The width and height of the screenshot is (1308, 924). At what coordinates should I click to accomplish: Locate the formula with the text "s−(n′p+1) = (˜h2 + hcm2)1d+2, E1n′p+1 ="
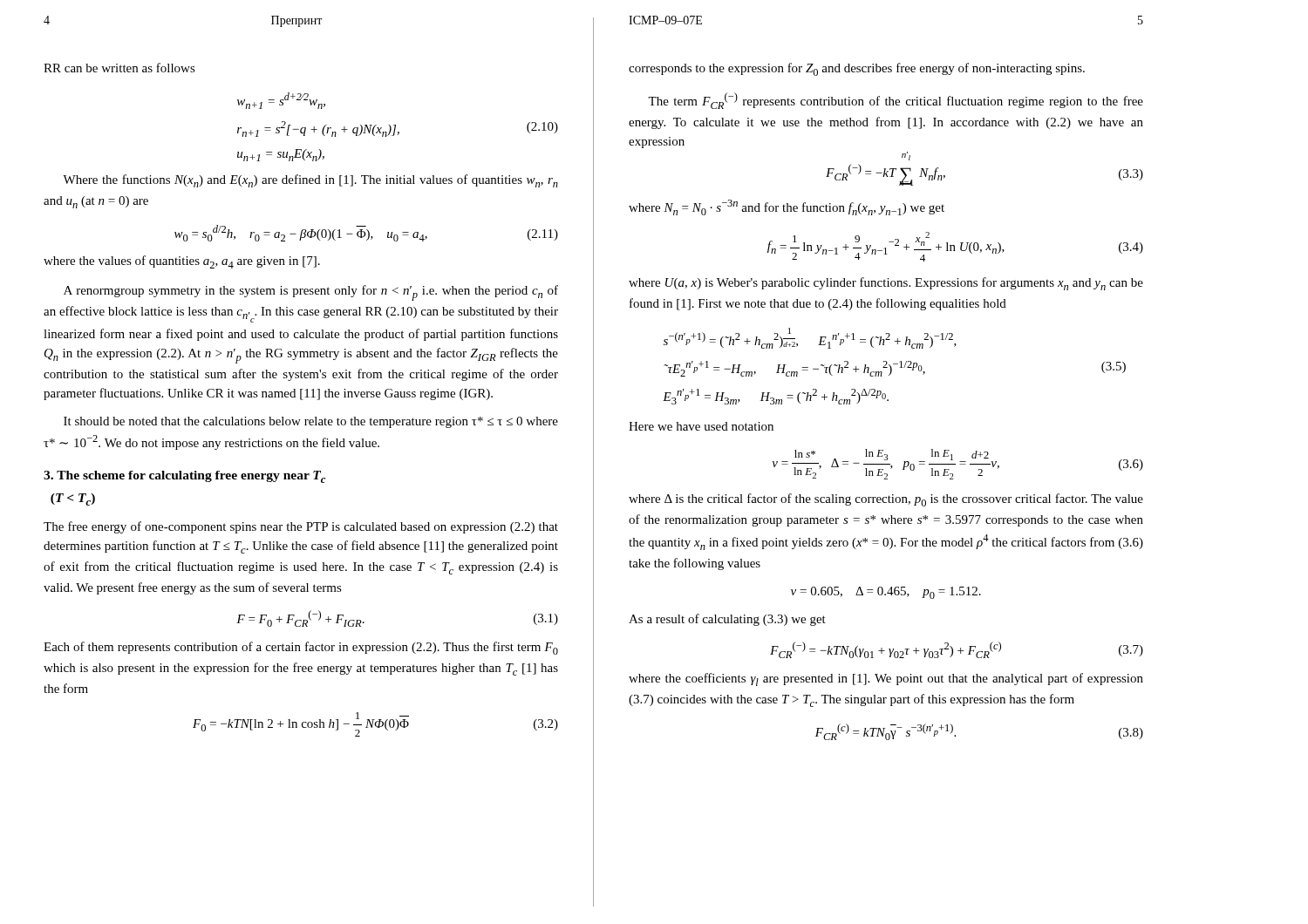pyautogui.click(x=895, y=367)
